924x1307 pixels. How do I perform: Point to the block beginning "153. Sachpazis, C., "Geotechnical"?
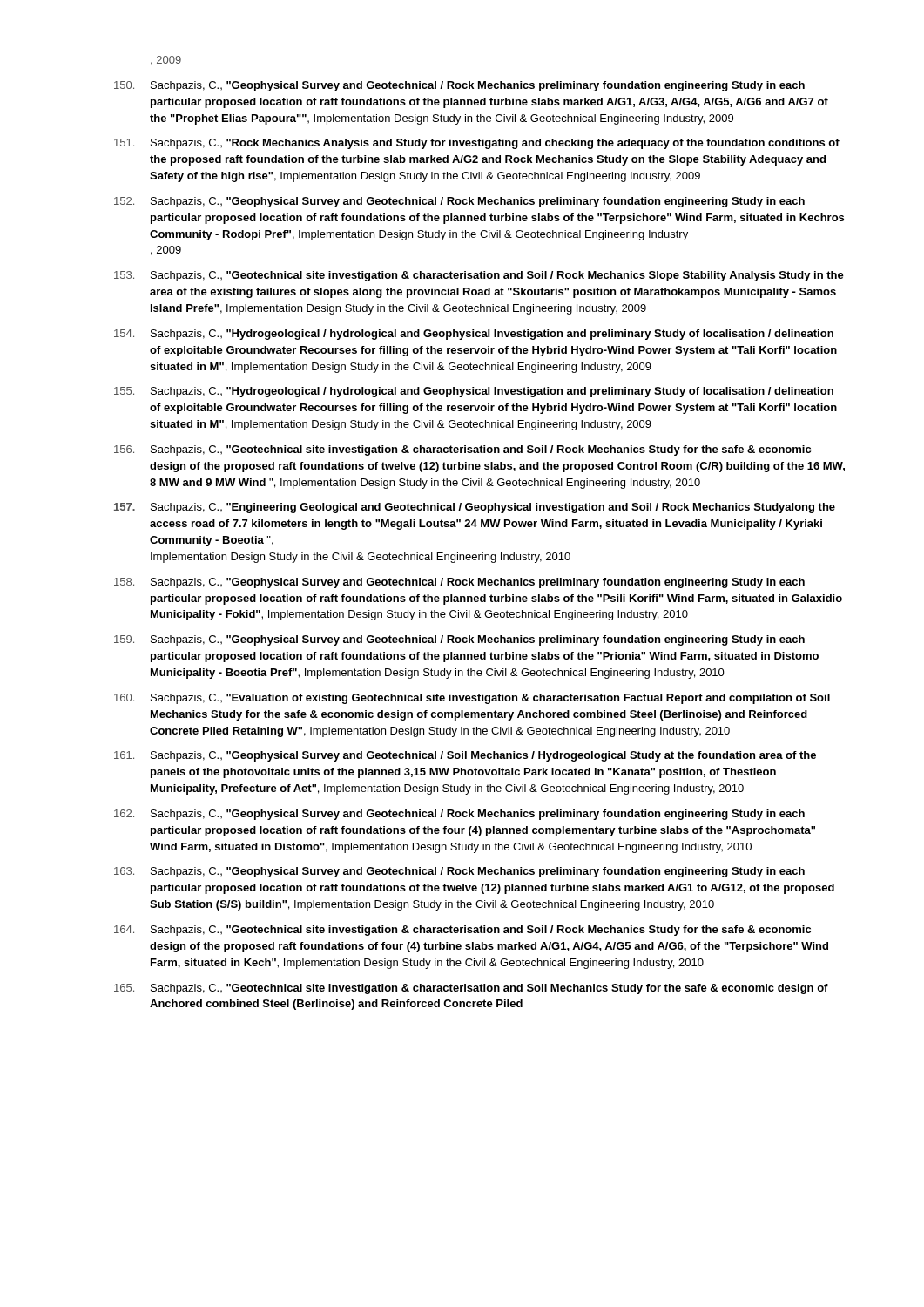pos(479,292)
